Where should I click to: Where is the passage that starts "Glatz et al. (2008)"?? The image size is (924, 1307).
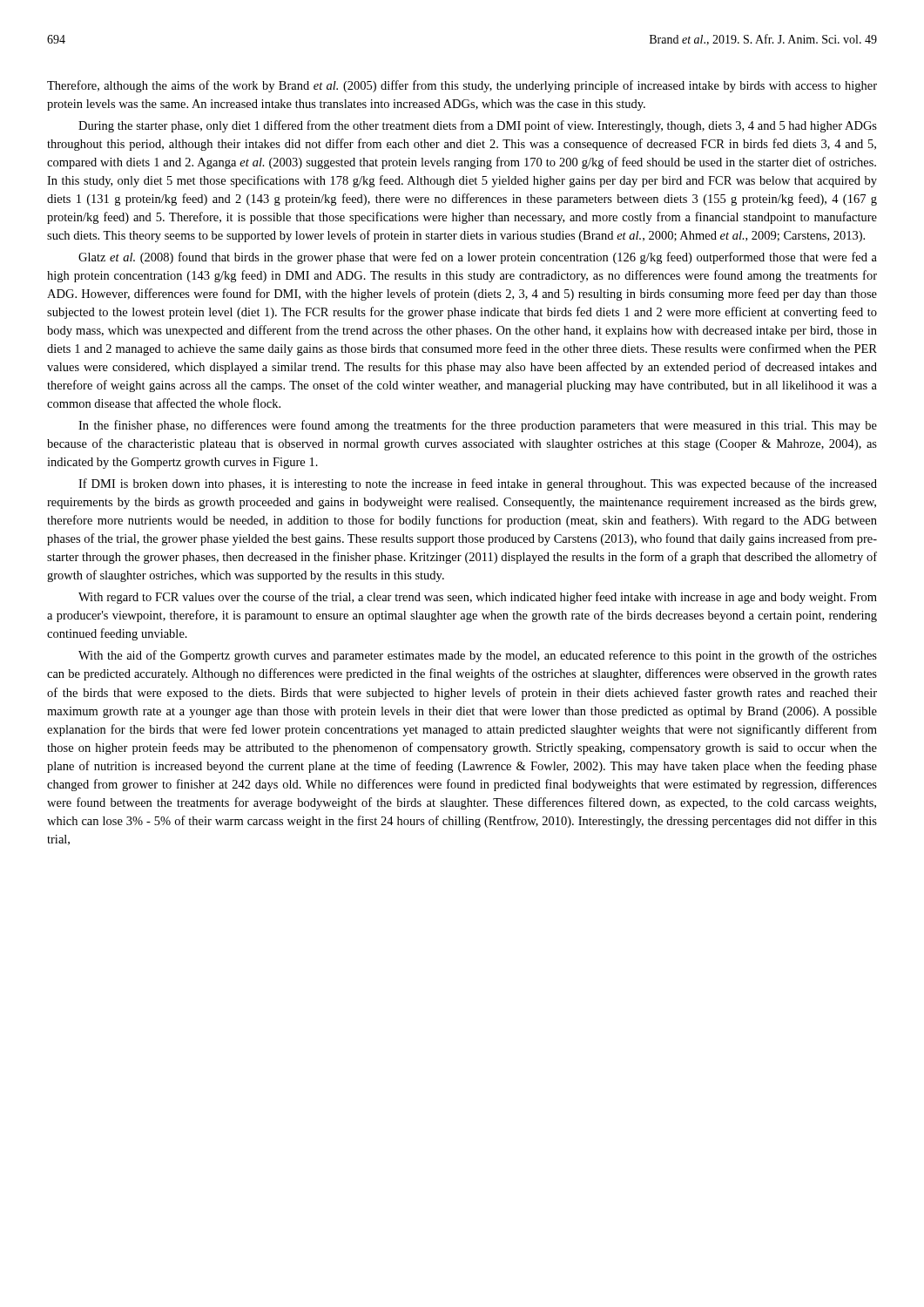(x=462, y=330)
